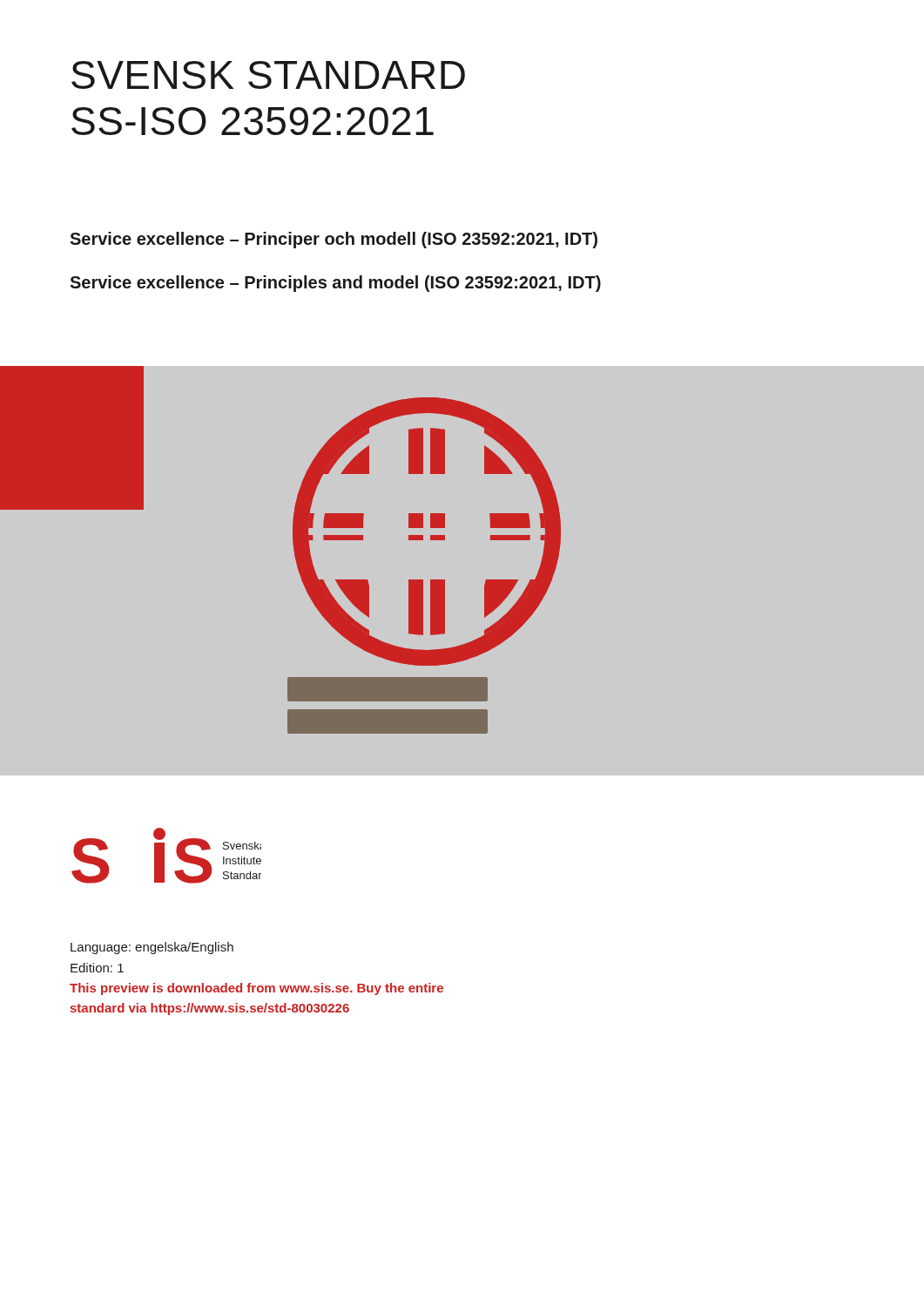924x1307 pixels.
Task: Locate the illustration
Action: click(x=462, y=571)
